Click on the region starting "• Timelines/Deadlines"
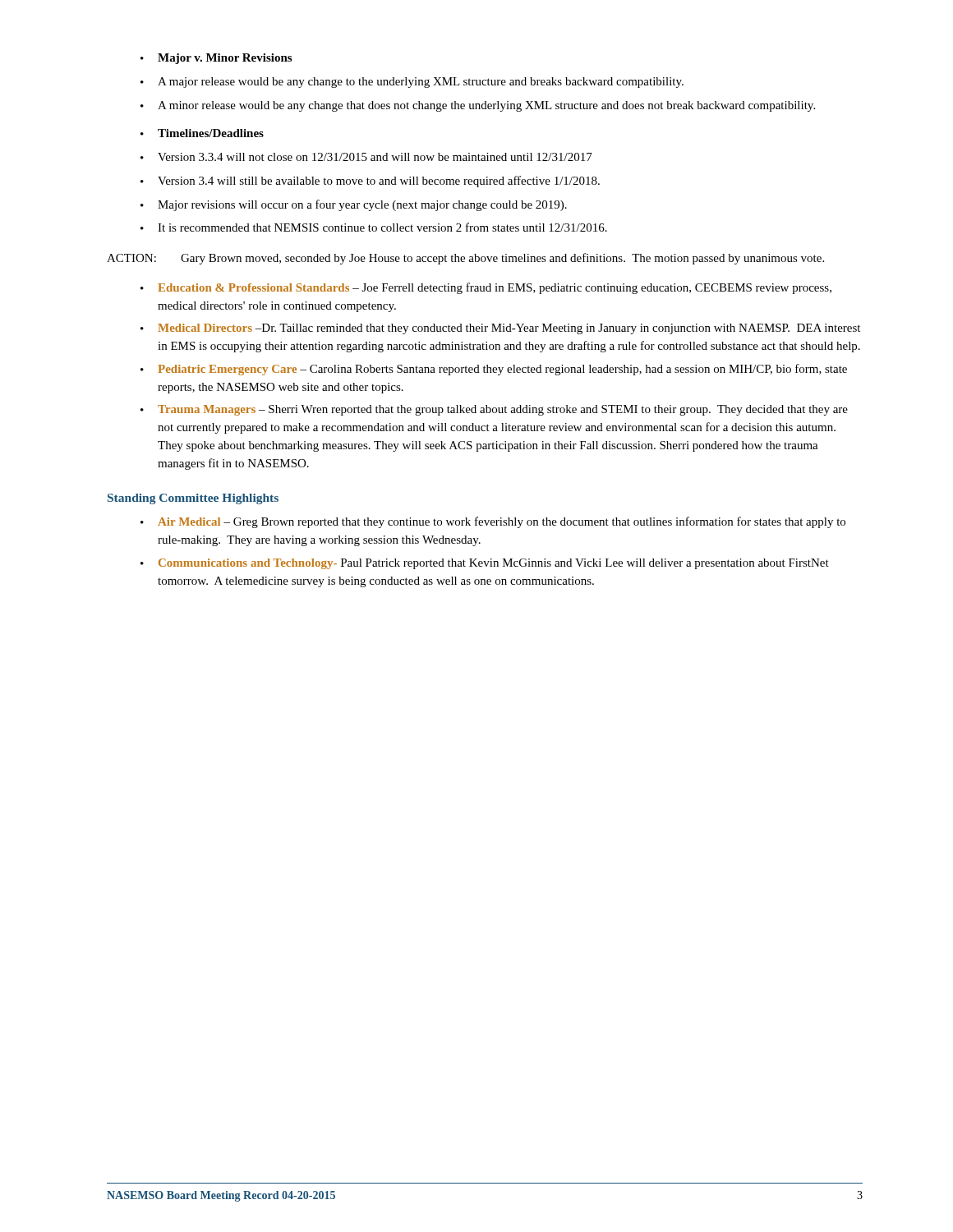Viewport: 953px width, 1232px height. [202, 133]
